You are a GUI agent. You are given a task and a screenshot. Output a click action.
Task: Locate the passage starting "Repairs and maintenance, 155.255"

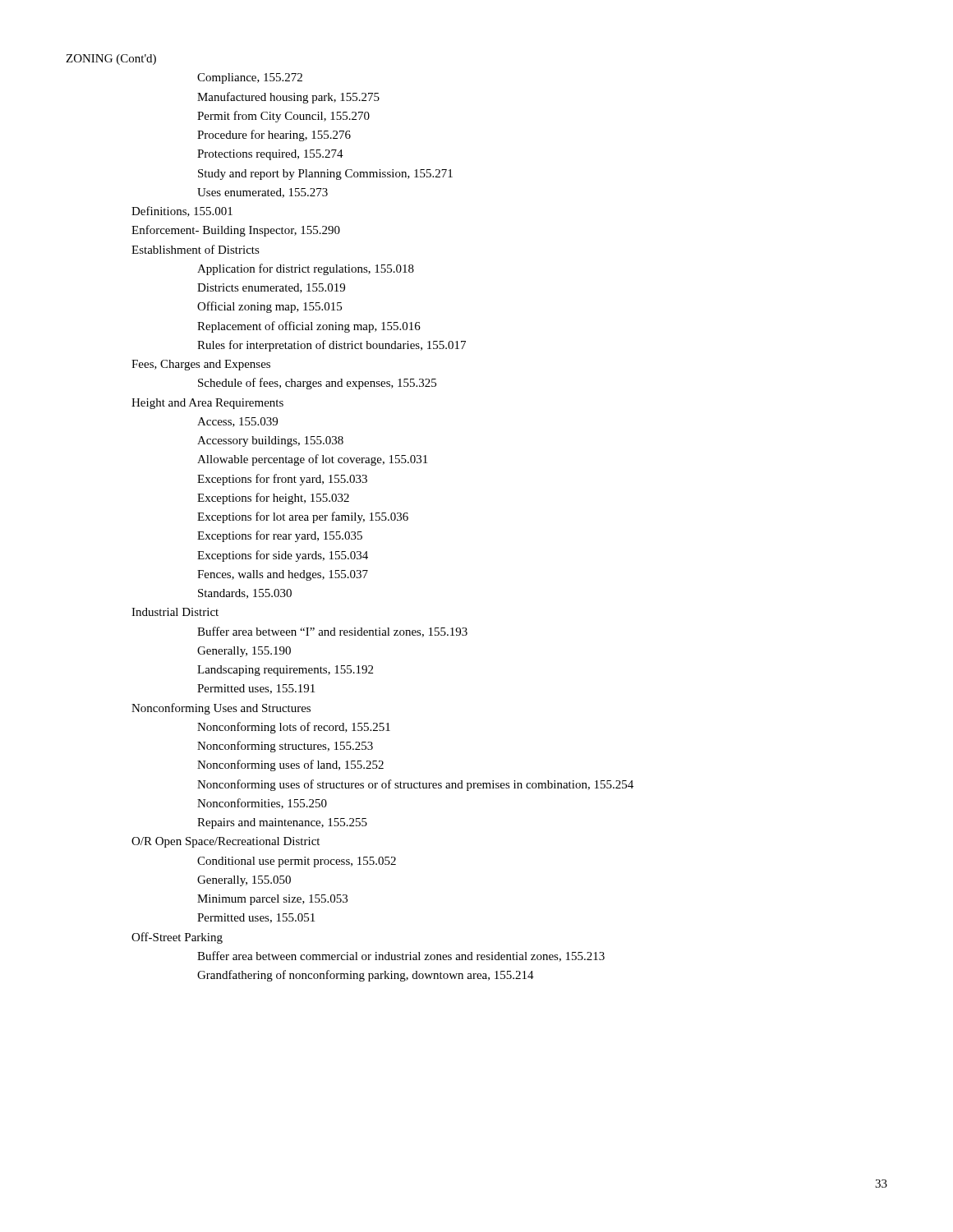tap(282, 822)
